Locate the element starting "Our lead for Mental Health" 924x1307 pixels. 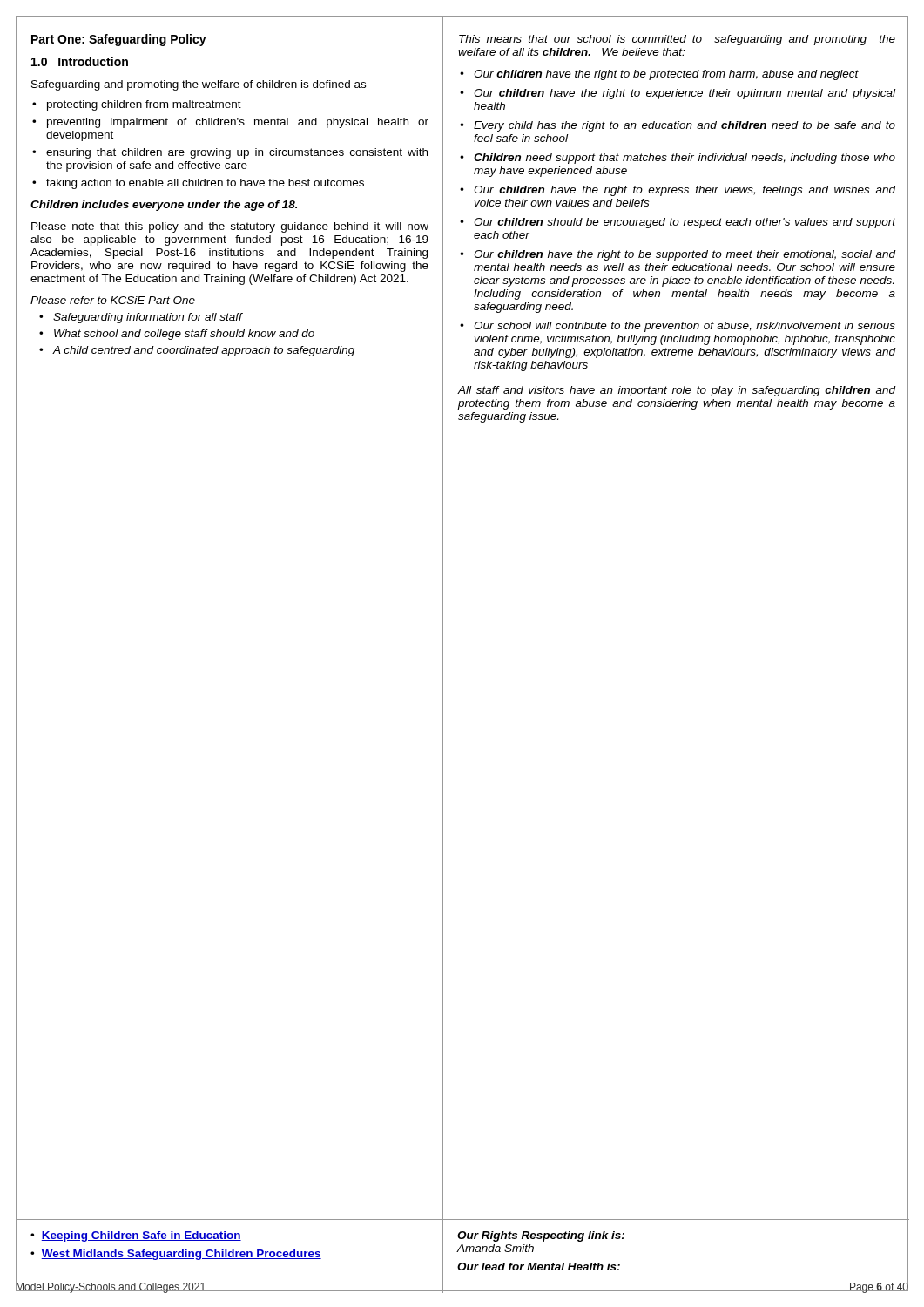tap(539, 1266)
